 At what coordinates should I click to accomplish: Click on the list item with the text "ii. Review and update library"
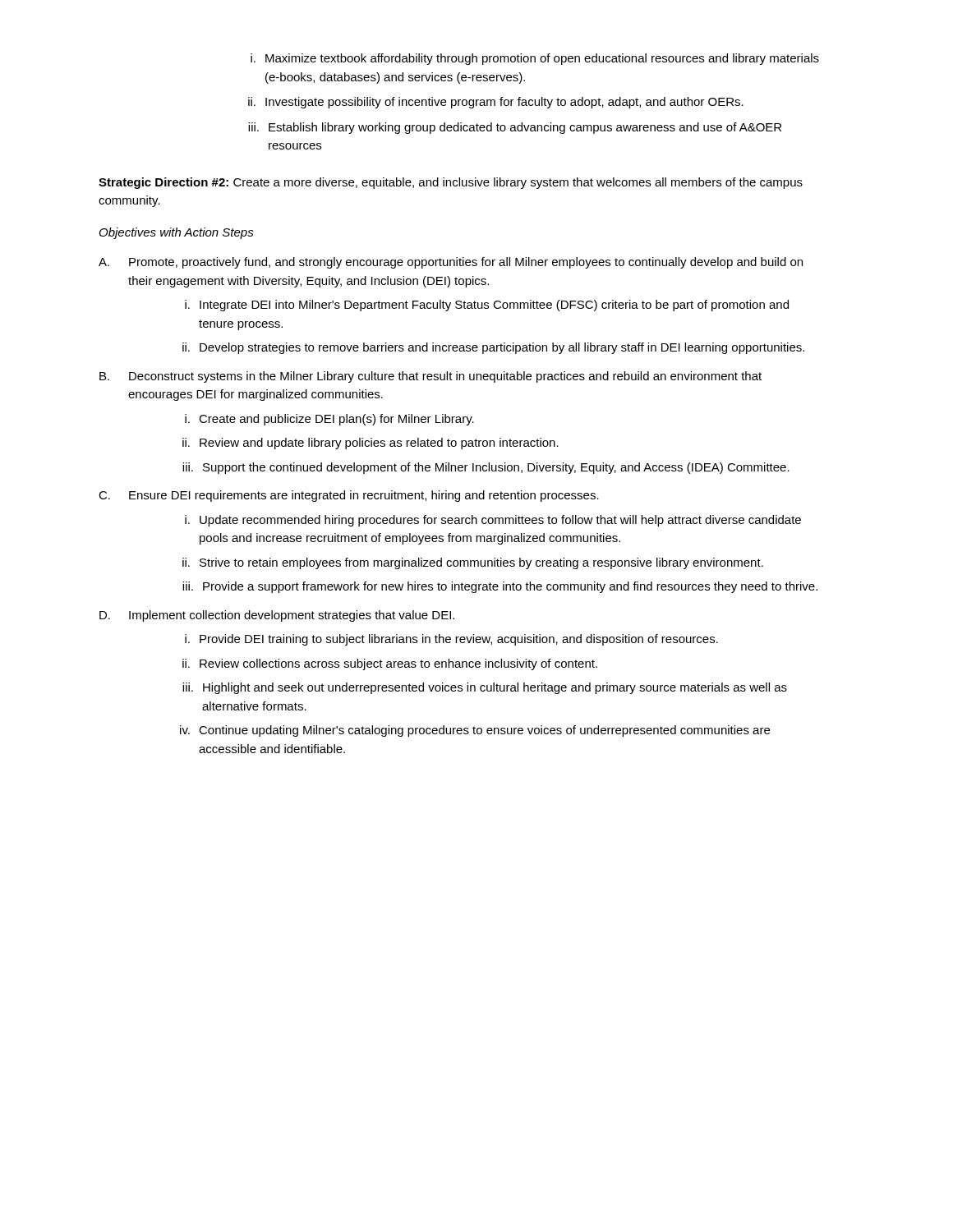362,443
